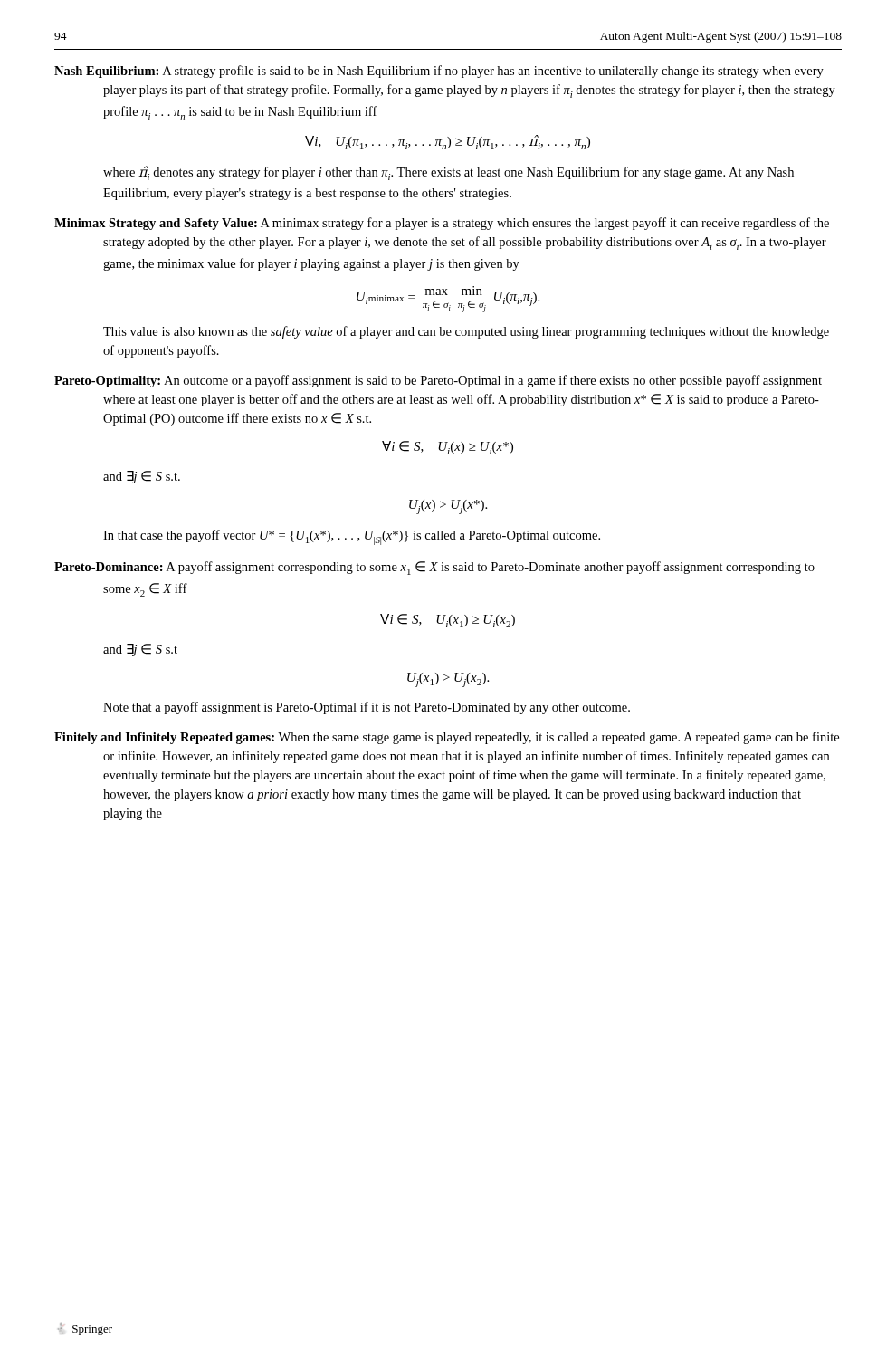Locate the formula containing "Uiminimax = max πi"
This screenshot has width=896, height=1358.
pyautogui.click(x=448, y=298)
